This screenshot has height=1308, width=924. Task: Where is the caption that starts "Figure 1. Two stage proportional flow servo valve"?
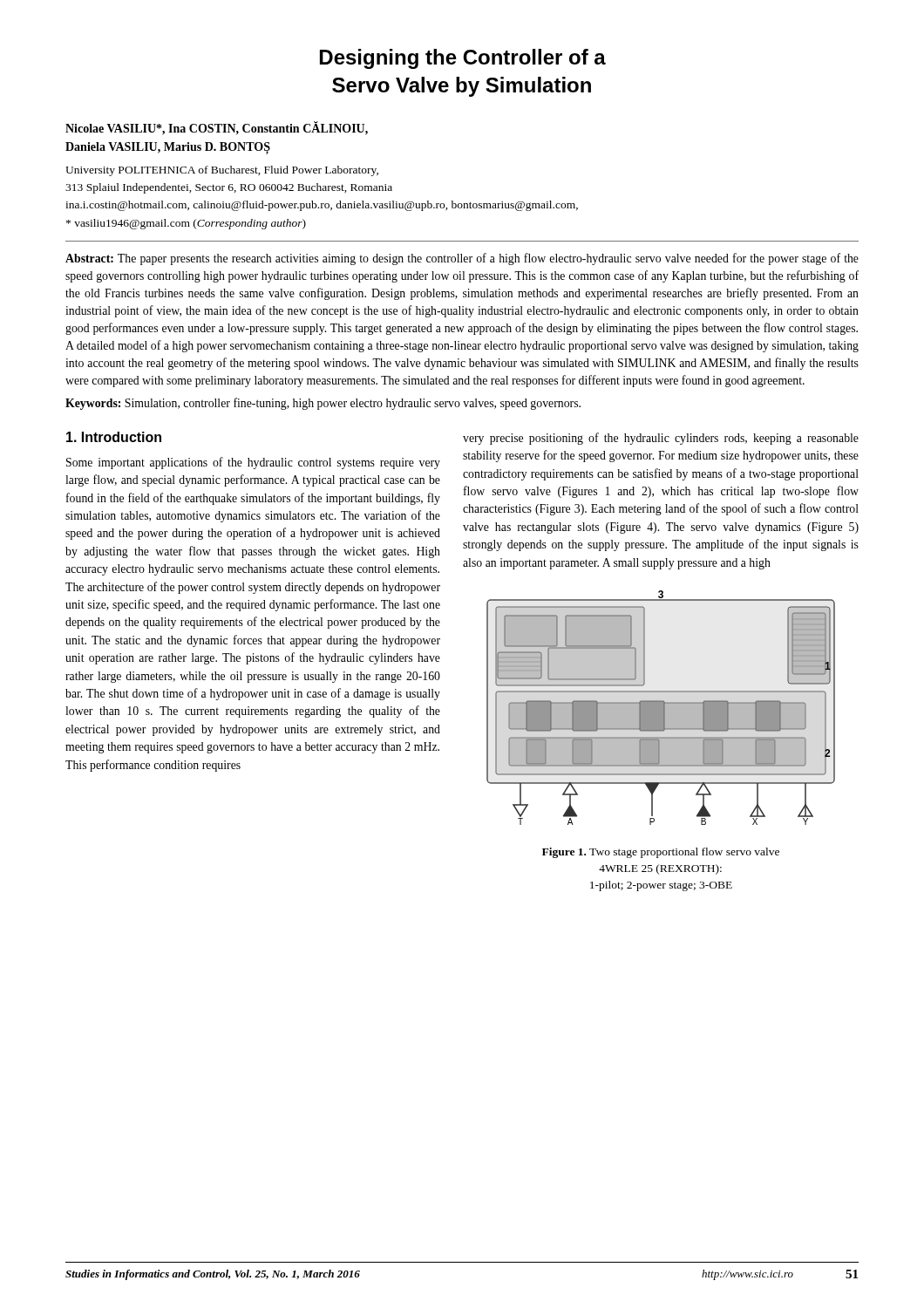coord(661,868)
